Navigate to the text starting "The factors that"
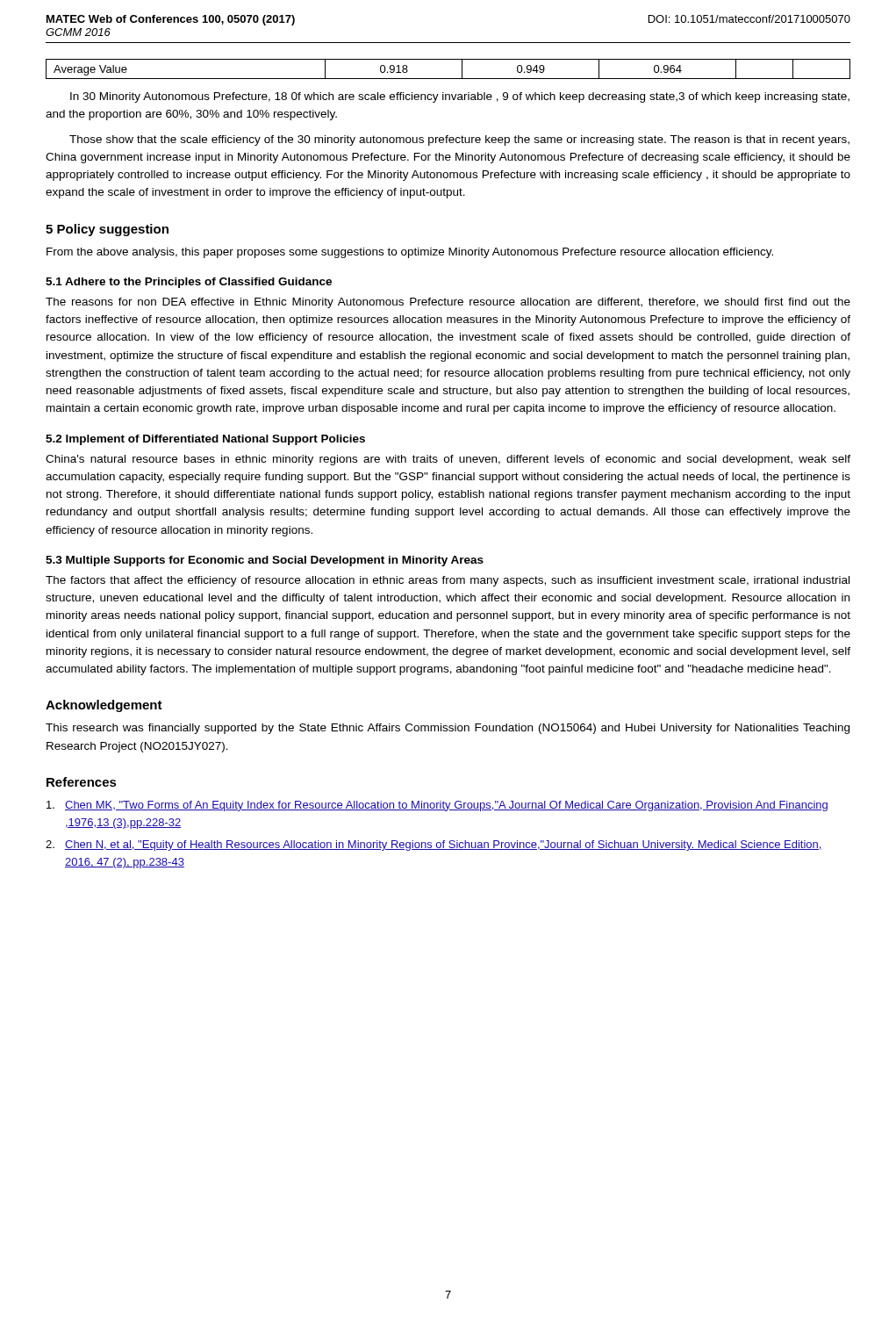This screenshot has width=896, height=1317. click(448, 624)
